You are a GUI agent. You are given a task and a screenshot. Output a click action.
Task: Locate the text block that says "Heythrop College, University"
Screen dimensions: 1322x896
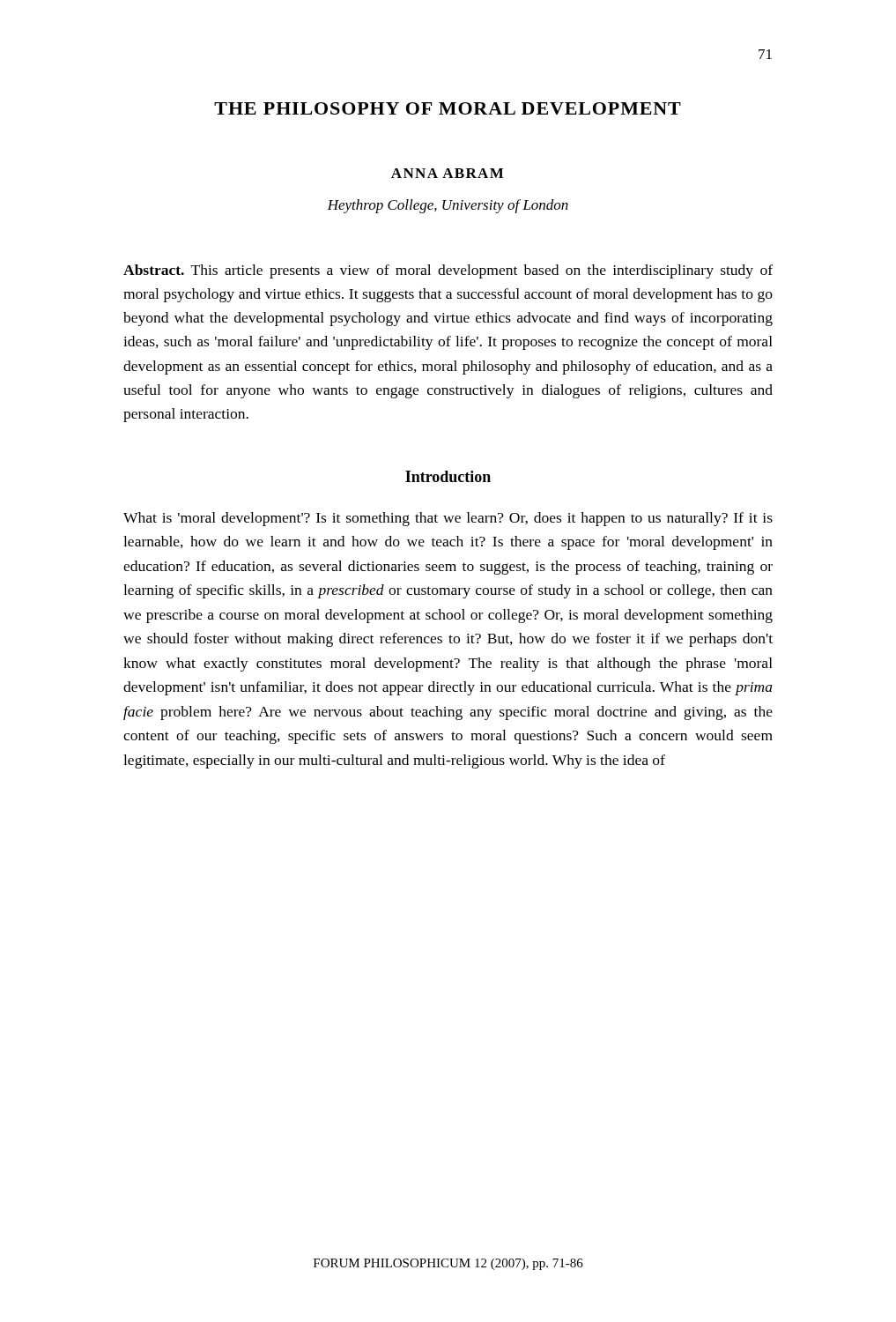coord(448,205)
